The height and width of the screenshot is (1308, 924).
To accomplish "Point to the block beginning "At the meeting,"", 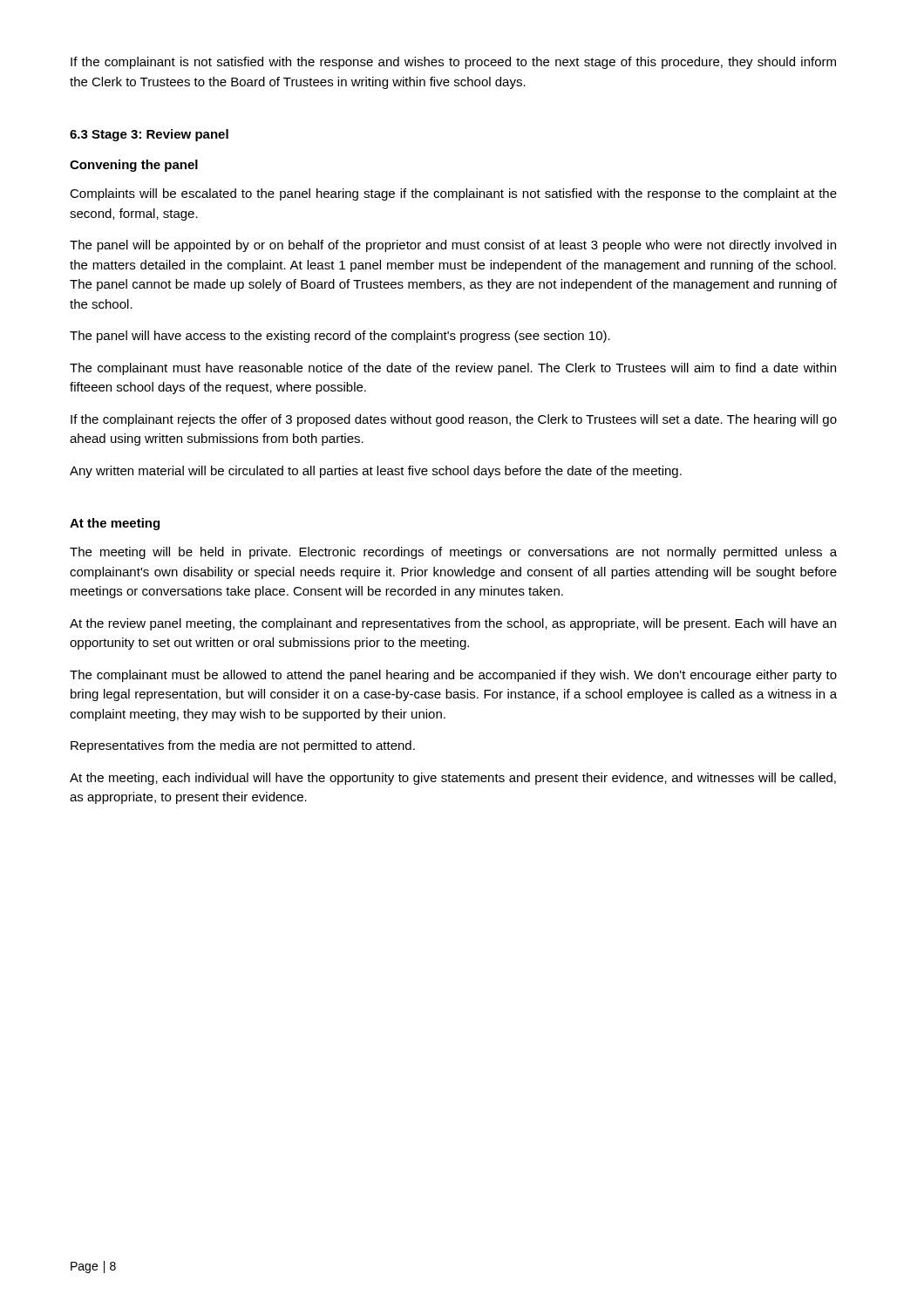I will pyautogui.click(x=453, y=787).
